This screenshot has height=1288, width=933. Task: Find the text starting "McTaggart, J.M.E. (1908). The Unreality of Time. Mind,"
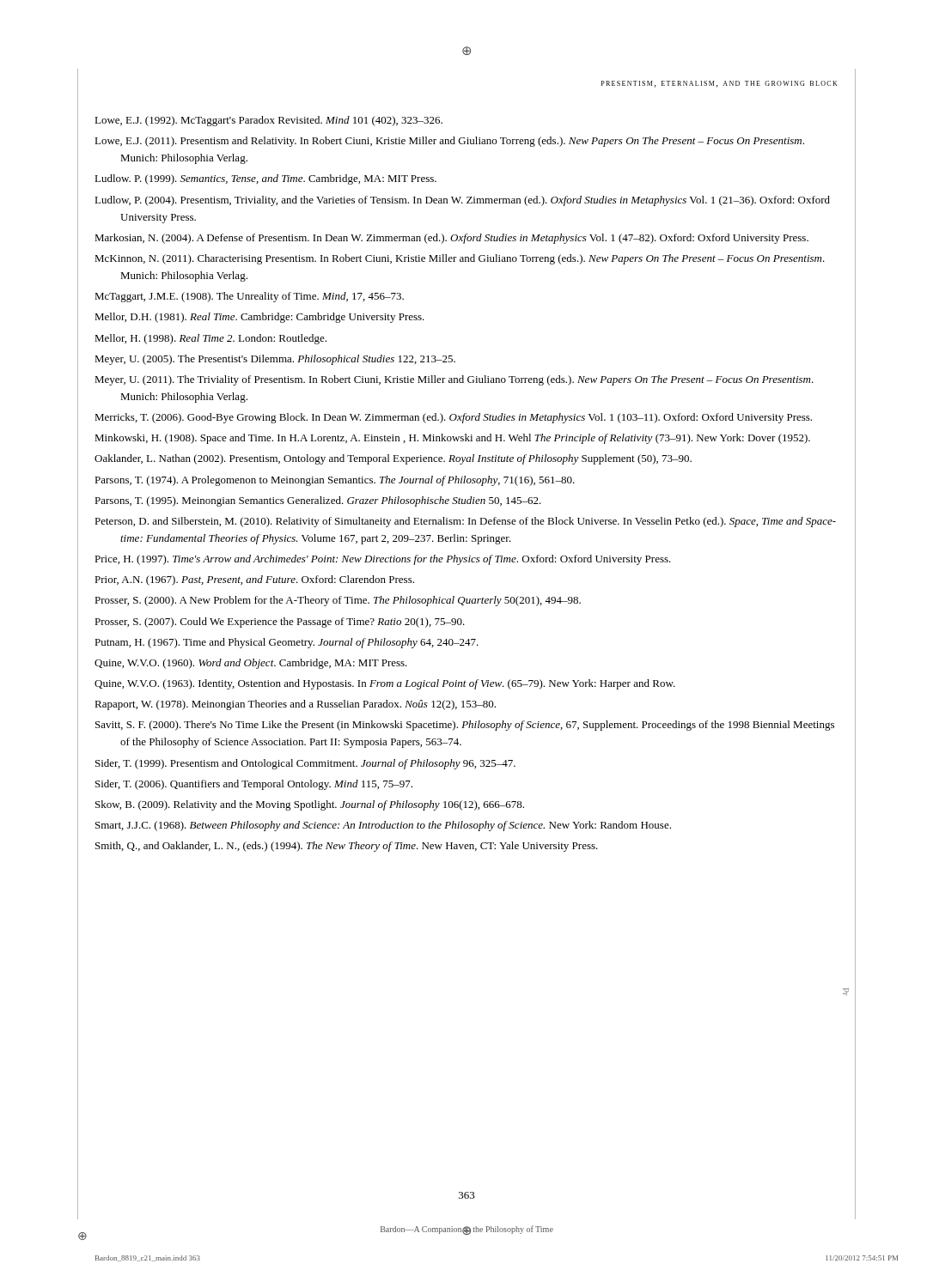249,296
